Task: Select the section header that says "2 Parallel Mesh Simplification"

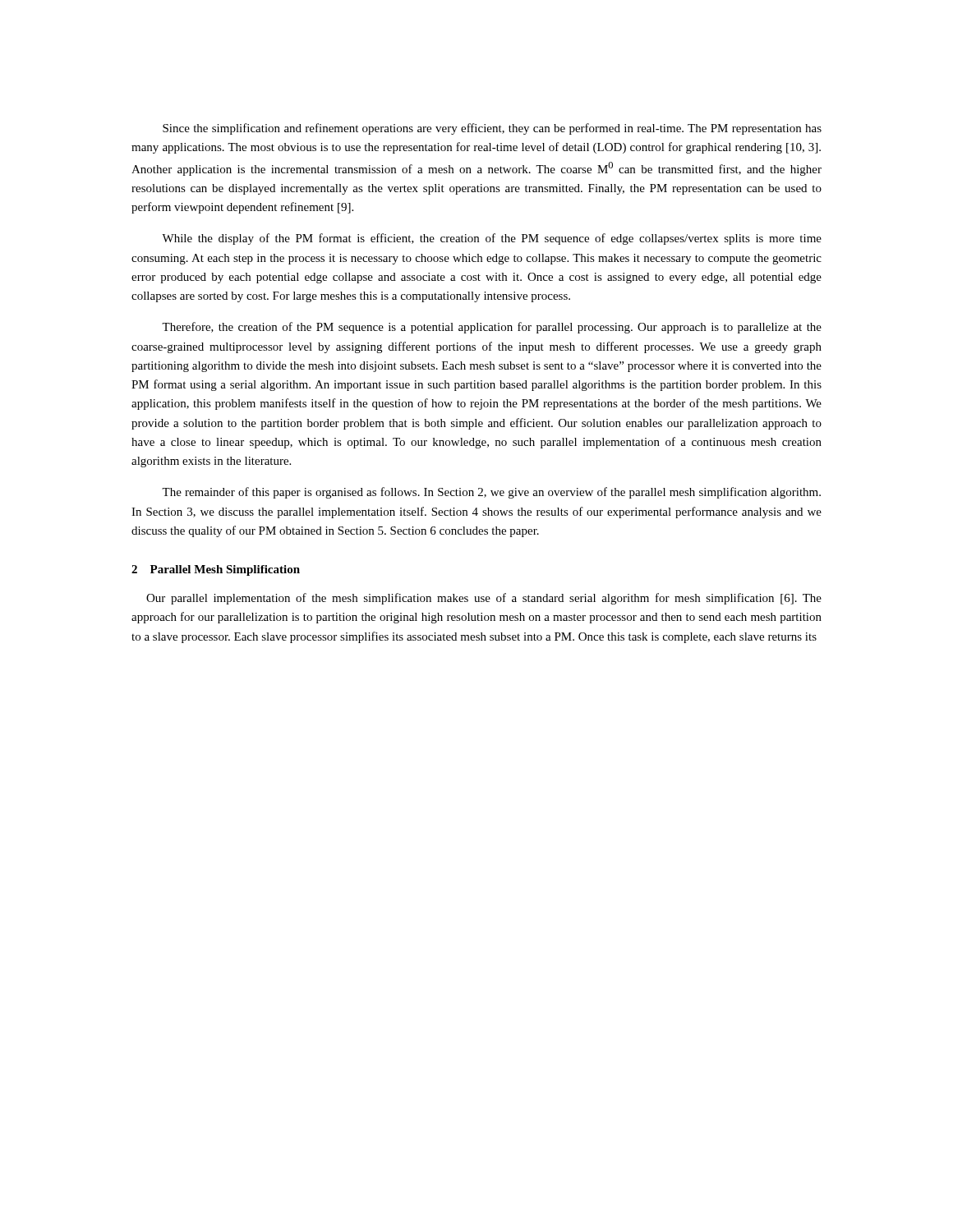Action: pos(216,569)
